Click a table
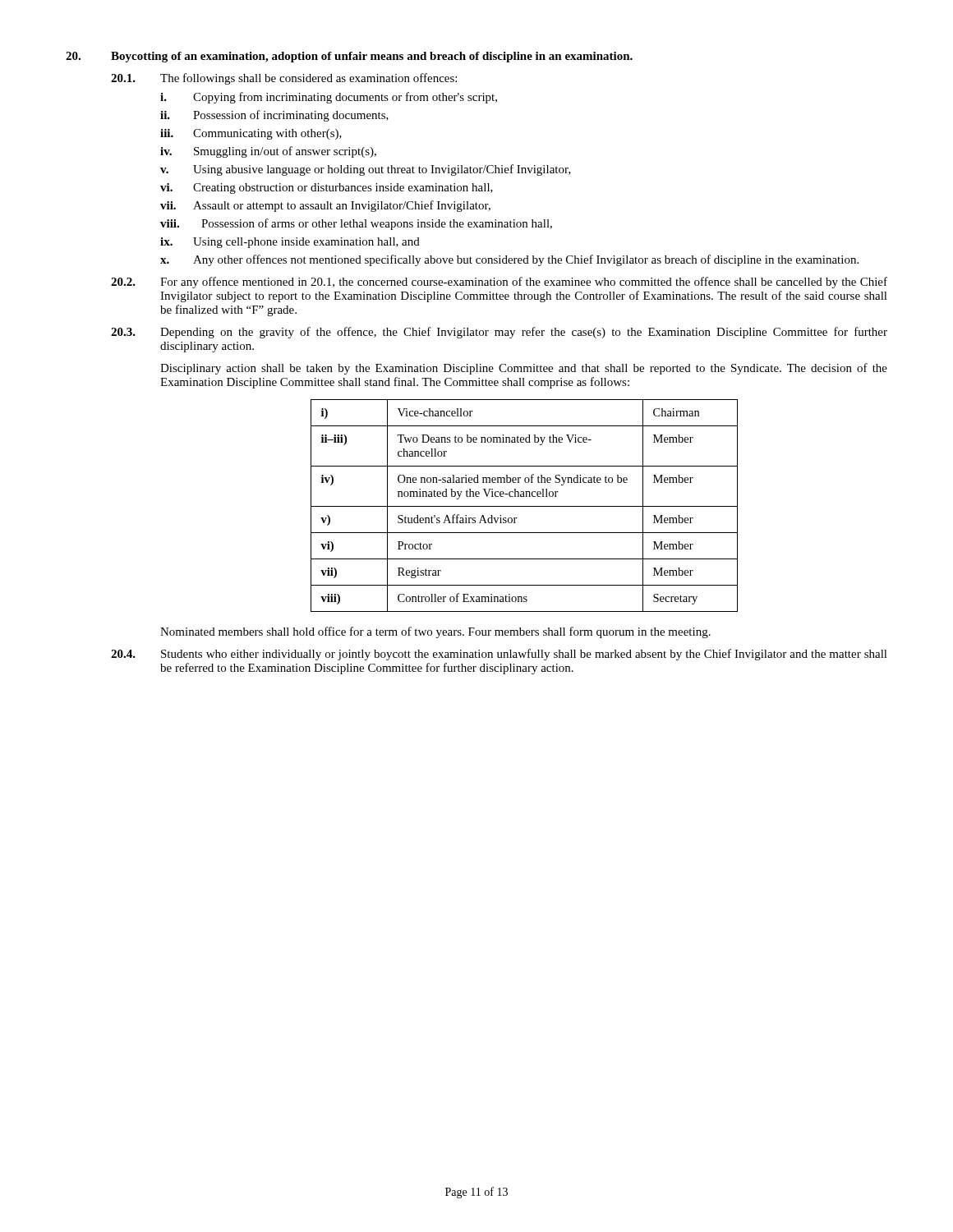953x1232 pixels. [476, 506]
